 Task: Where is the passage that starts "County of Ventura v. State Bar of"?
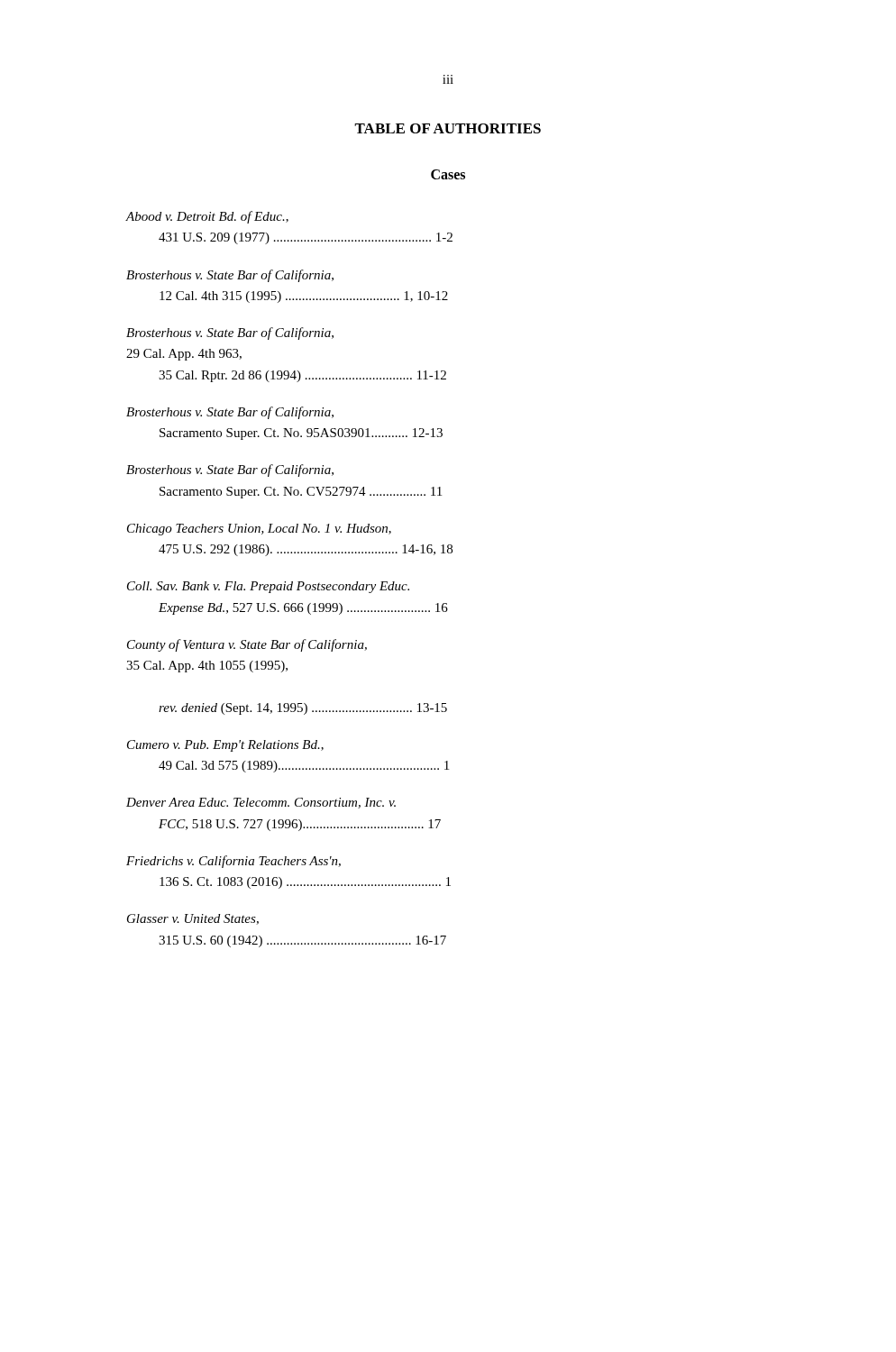pos(247,645)
